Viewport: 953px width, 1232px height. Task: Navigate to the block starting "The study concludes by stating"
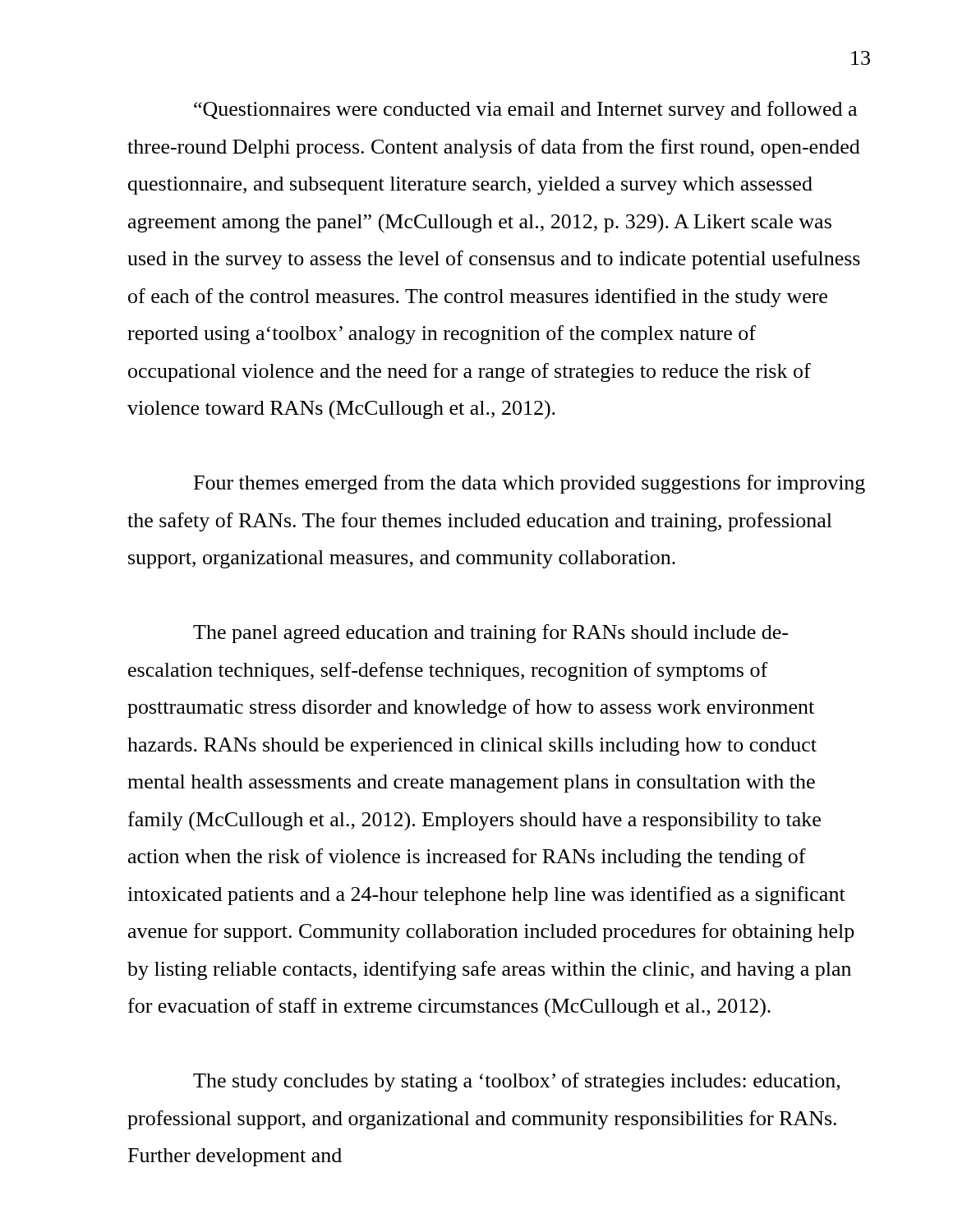click(x=484, y=1118)
